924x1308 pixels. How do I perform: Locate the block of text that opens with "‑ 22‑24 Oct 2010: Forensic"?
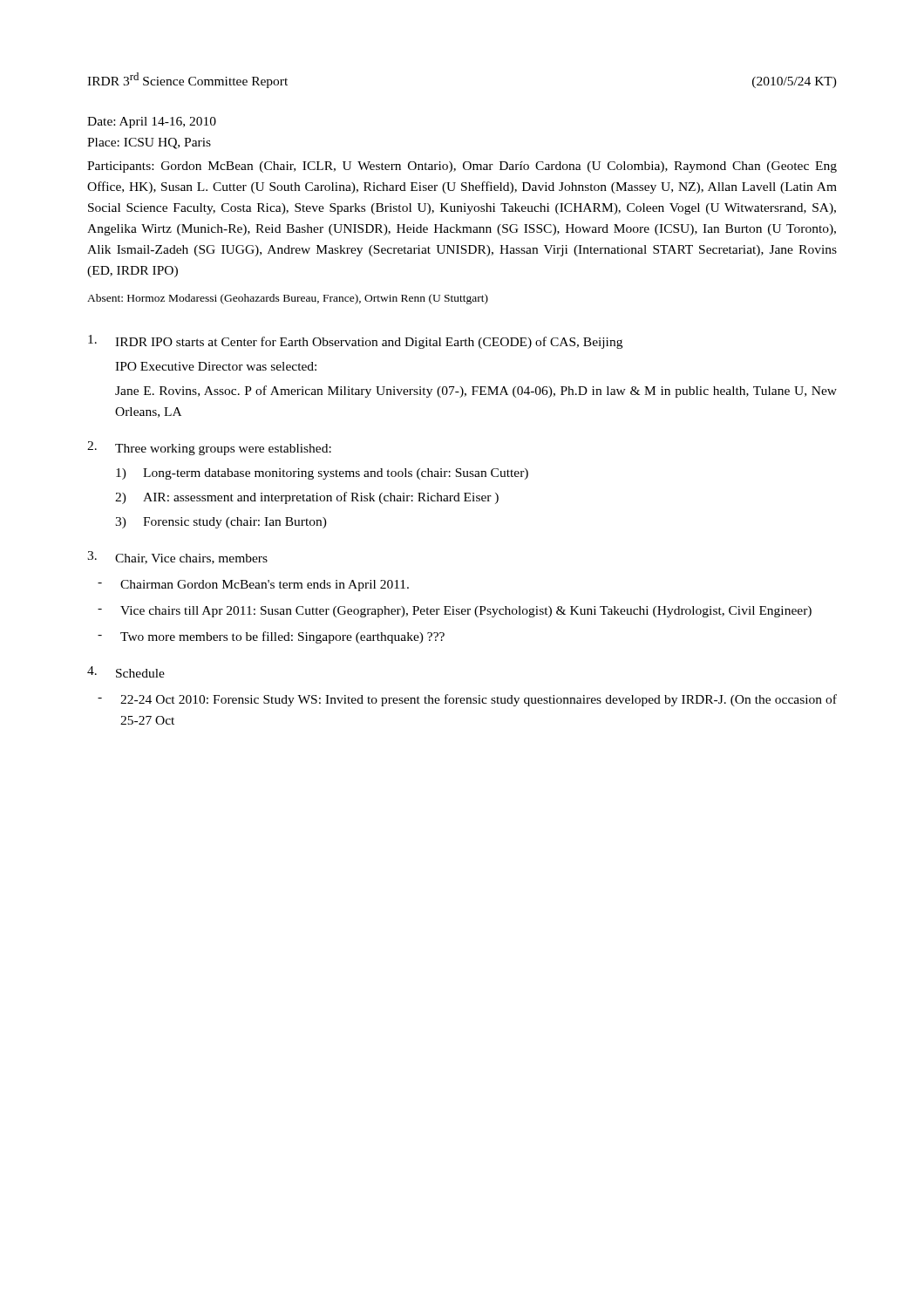point(467,710)
